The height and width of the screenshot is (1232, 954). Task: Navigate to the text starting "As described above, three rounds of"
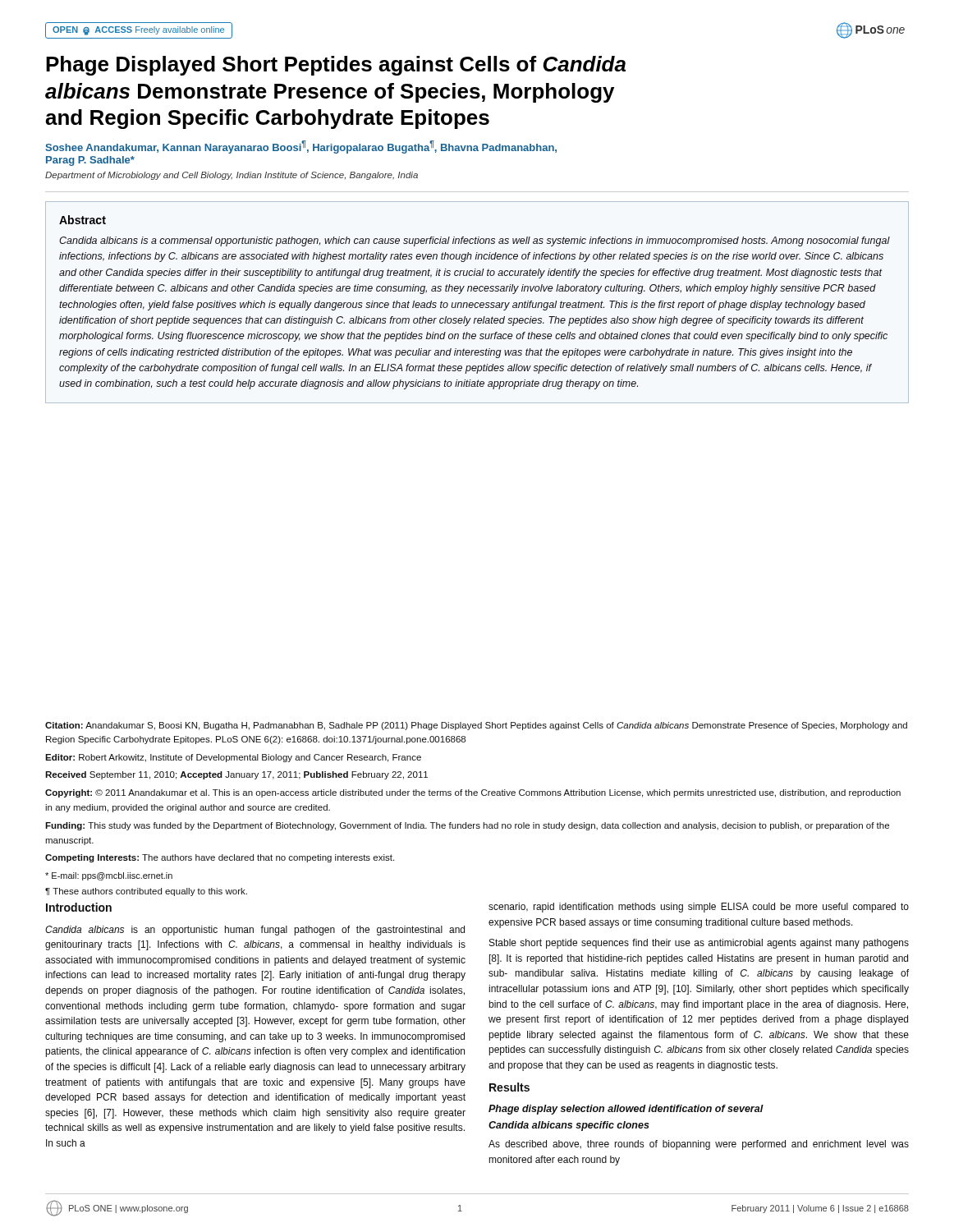(699, 1152)
